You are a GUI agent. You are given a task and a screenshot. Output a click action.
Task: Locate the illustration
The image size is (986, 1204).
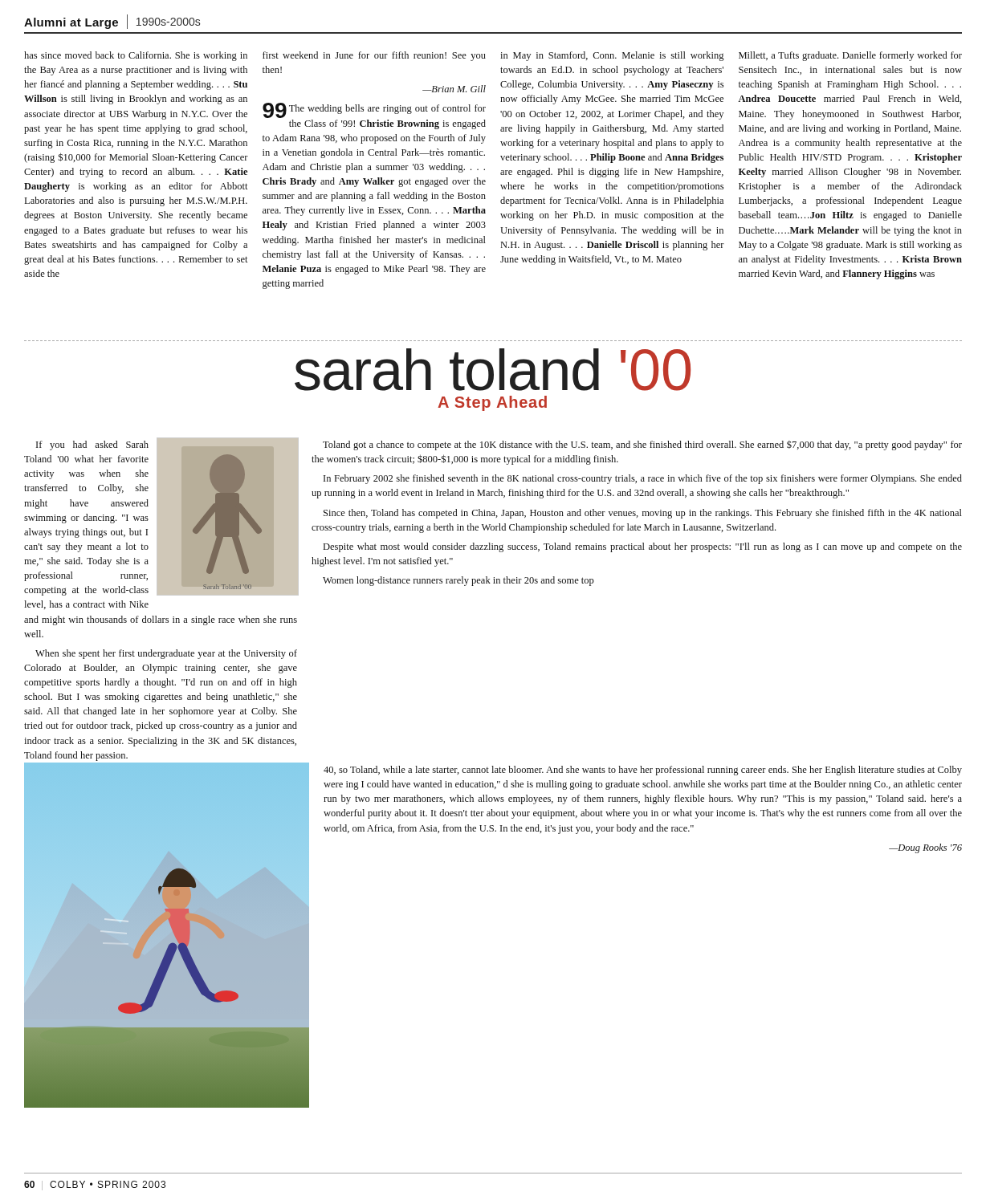[x=167, y=935]
